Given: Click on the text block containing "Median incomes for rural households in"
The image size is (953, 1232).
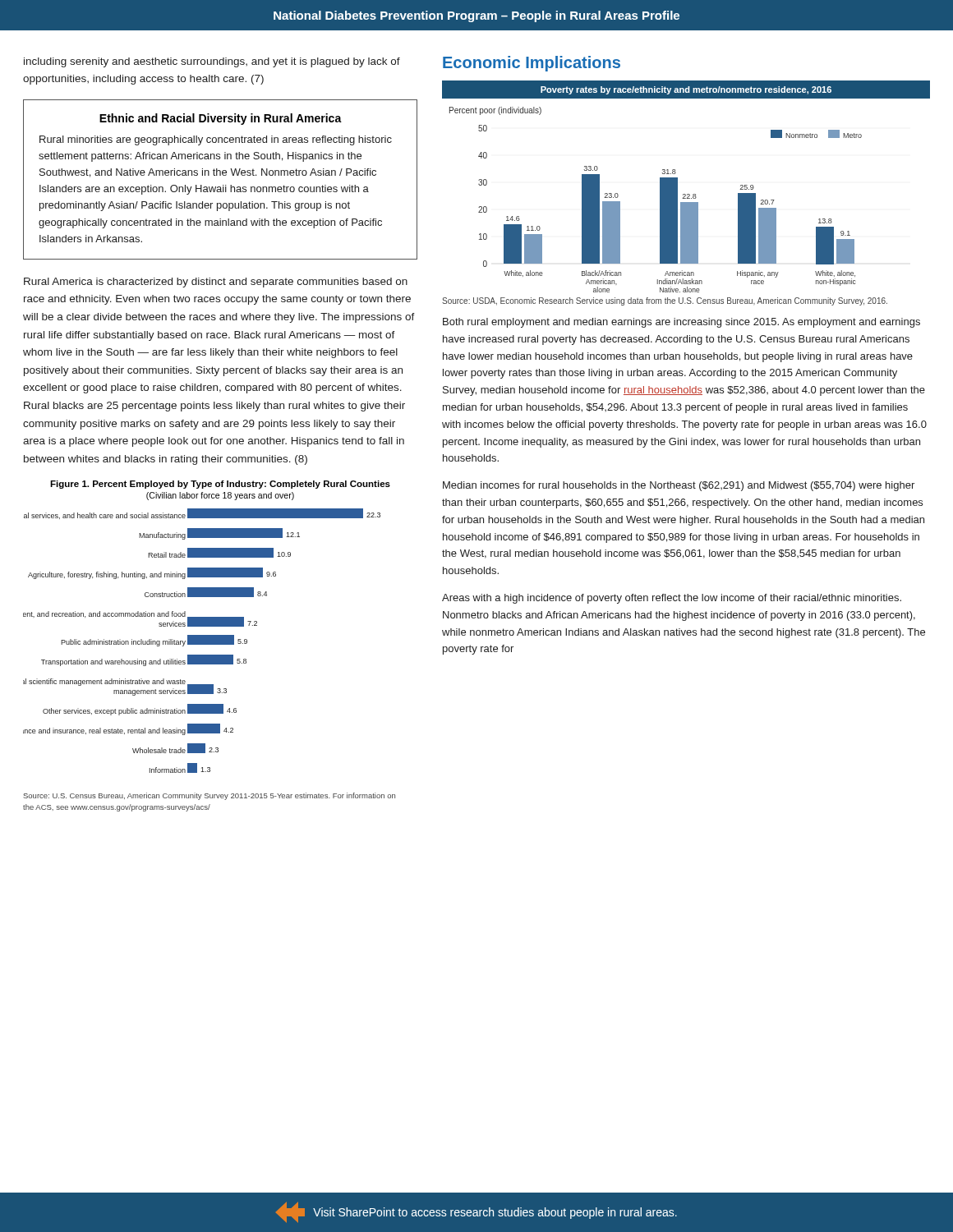Looking at the screenshot, I should [x=684, y=528].
